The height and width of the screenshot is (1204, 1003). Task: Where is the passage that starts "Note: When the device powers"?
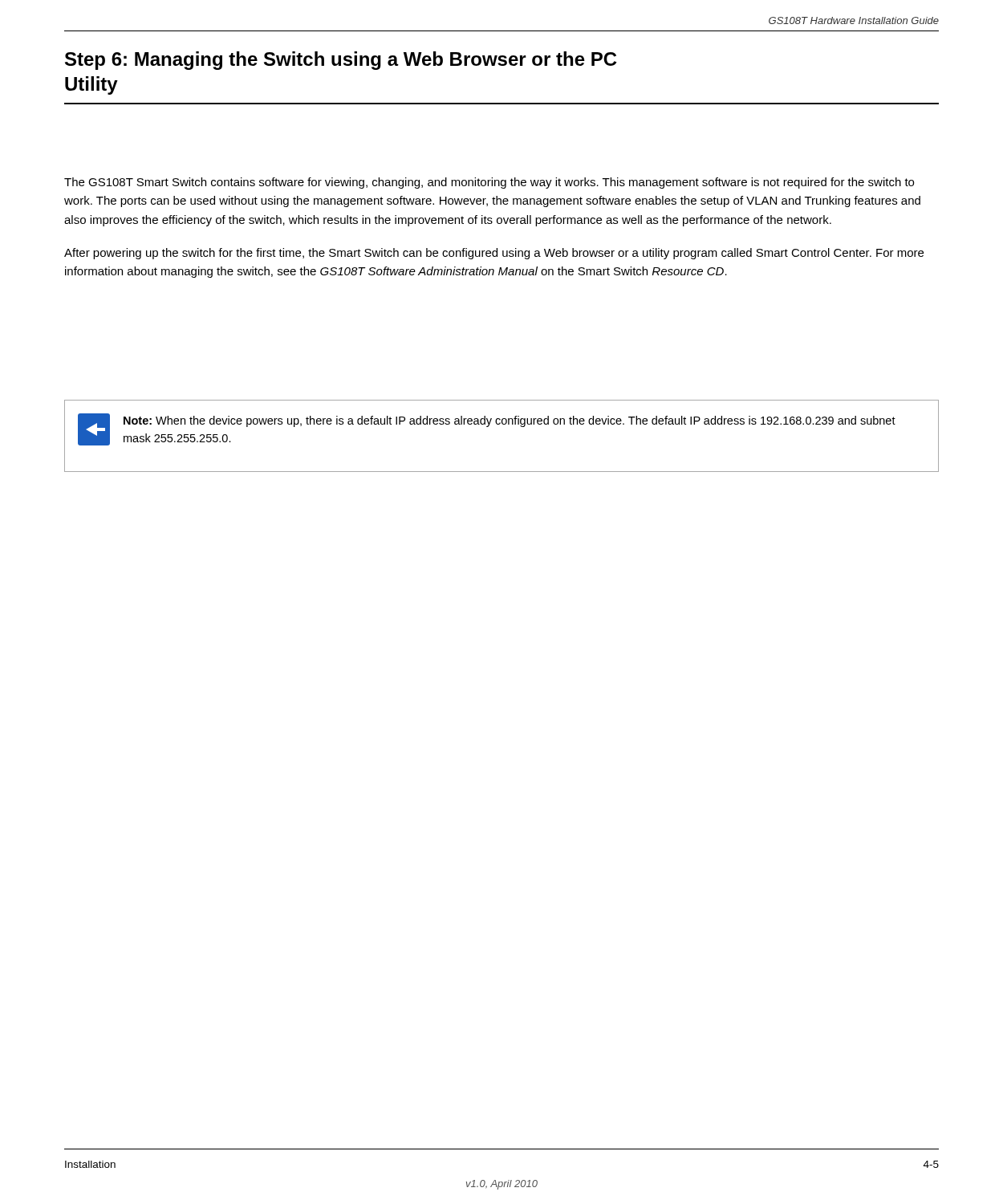(x=500, y=430)
